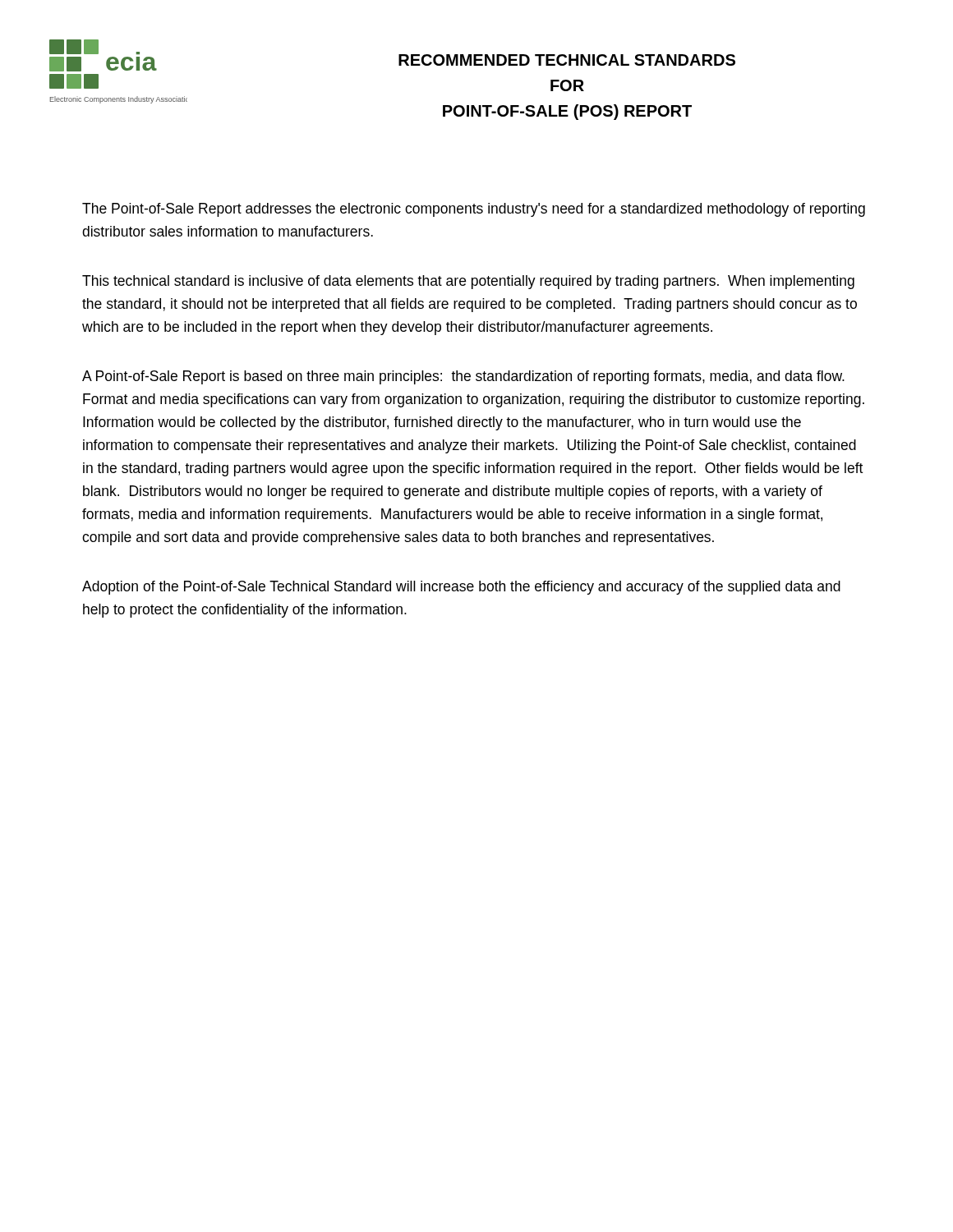Find the logo

tap(123, 76)
